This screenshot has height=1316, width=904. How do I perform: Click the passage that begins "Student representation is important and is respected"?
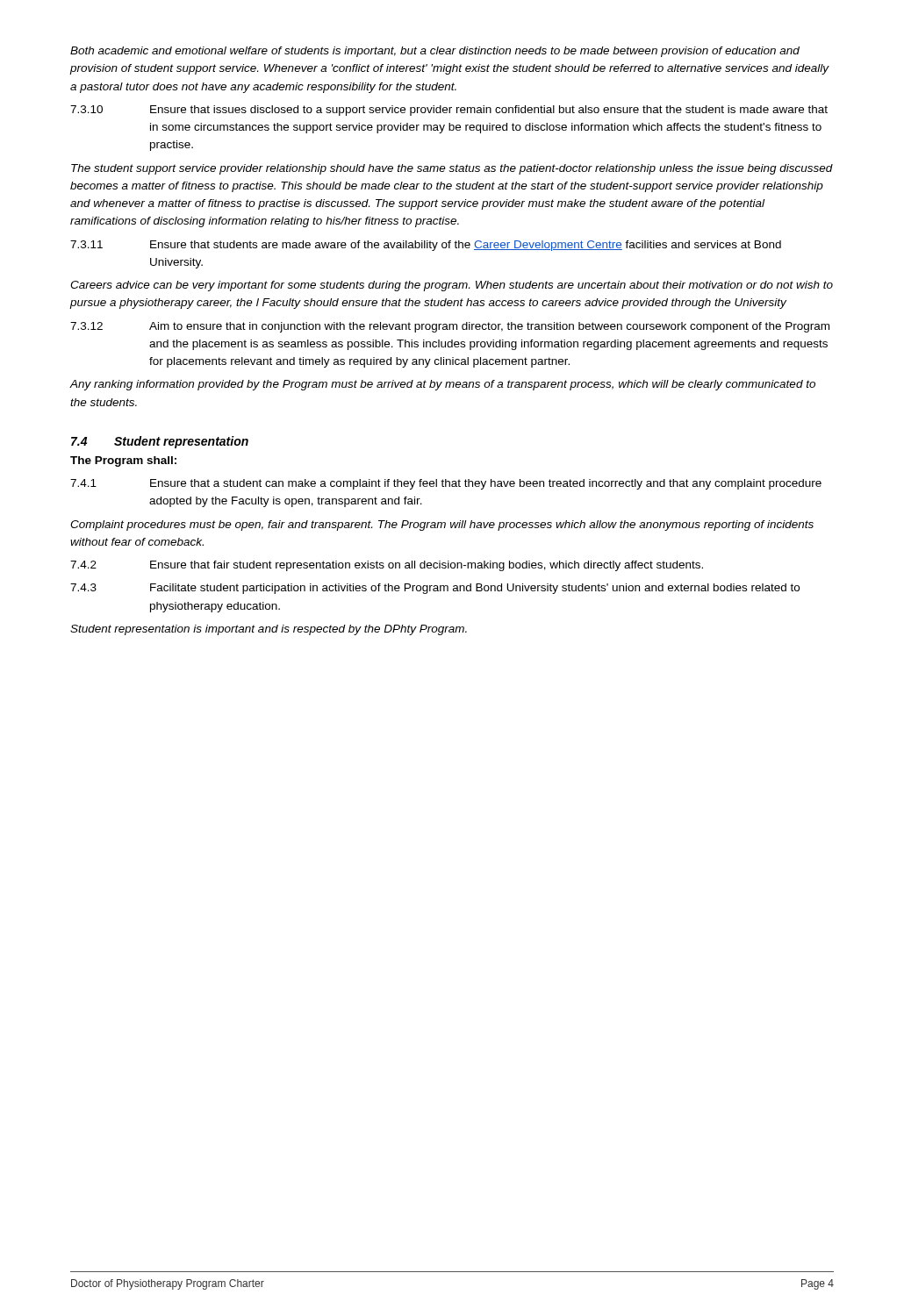269,628
